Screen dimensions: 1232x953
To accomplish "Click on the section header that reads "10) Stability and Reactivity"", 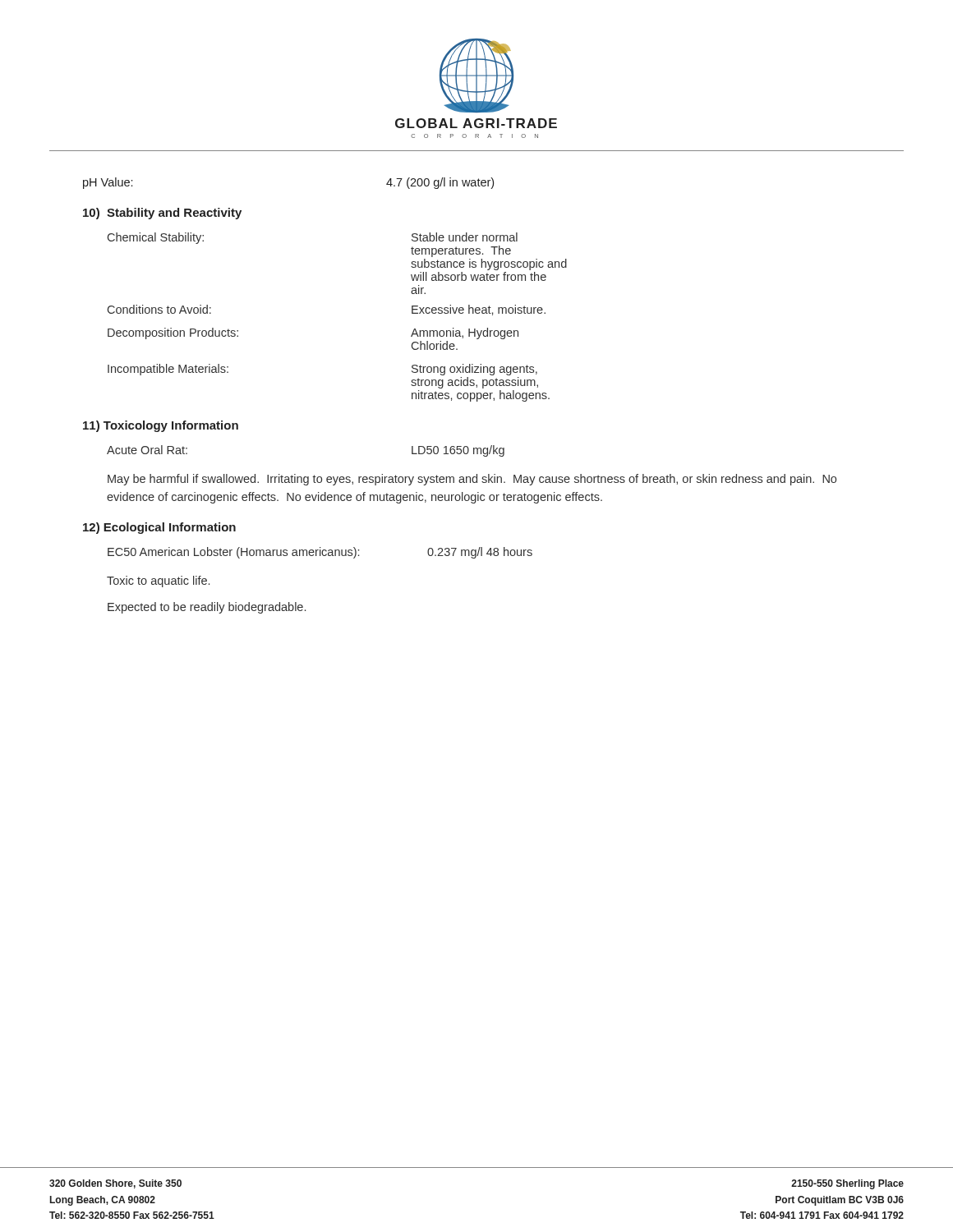I will [x=162, y=212].
